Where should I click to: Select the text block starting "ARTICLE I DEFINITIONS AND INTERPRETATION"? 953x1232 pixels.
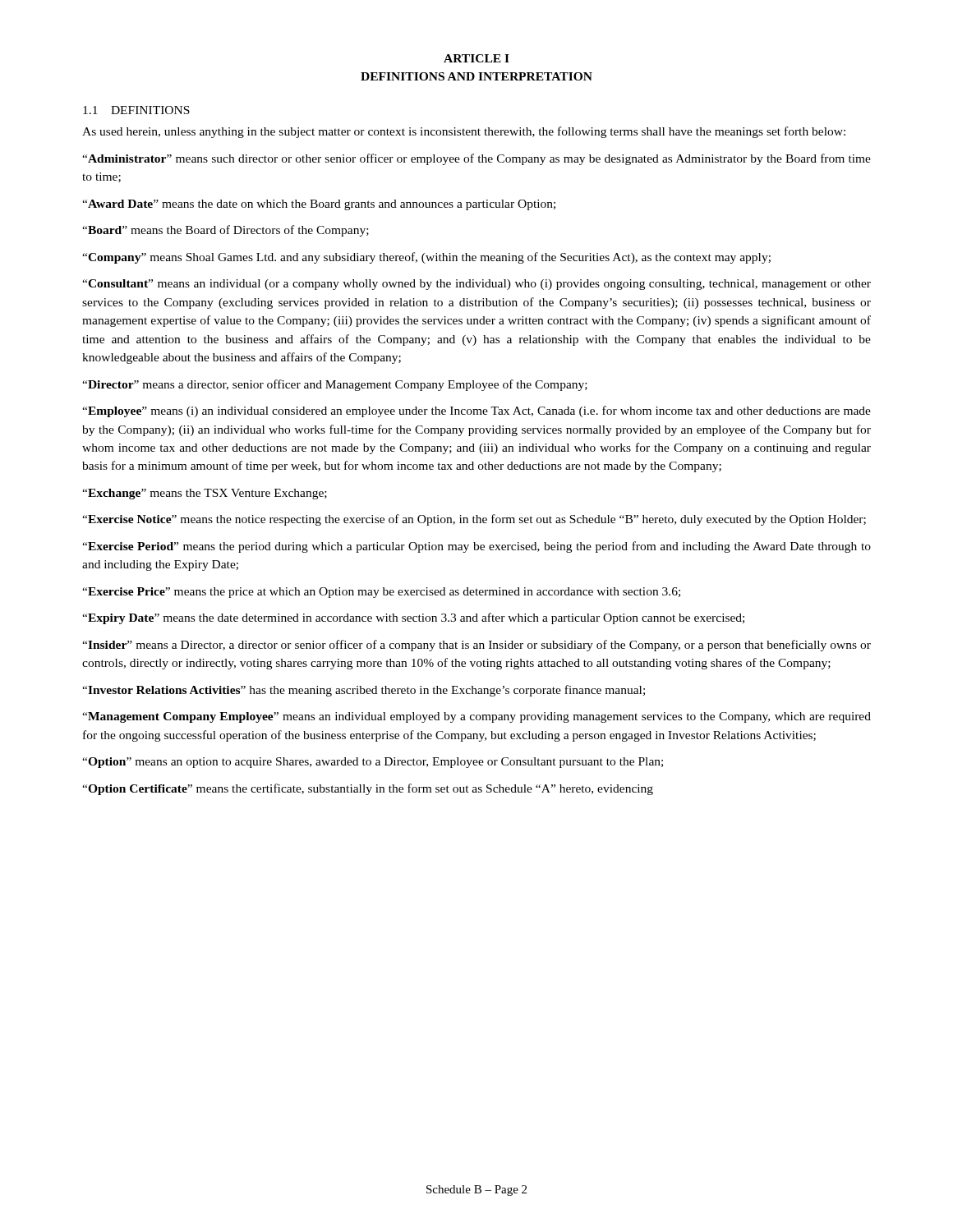(476, 68)
